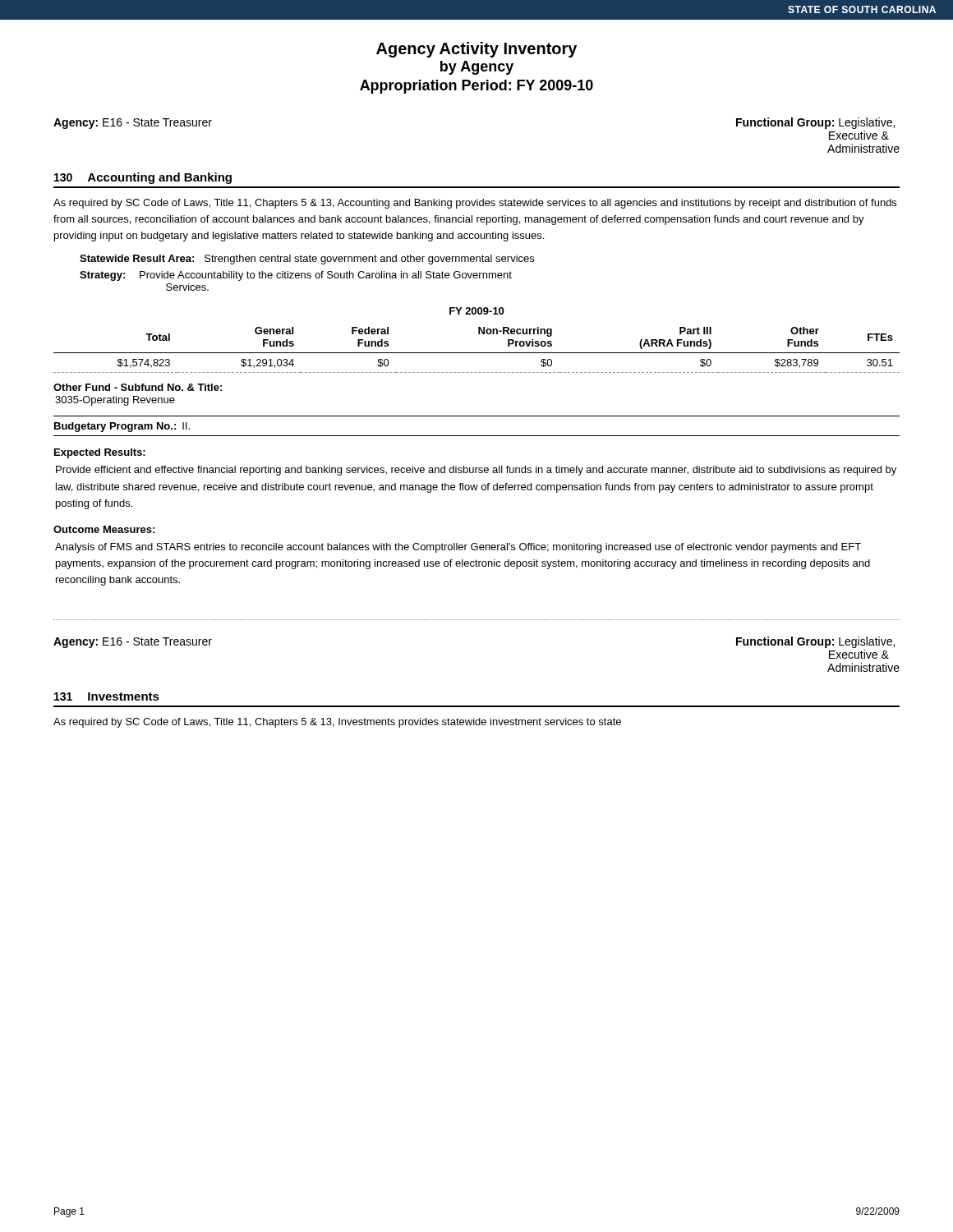Locate the element starting "FY 2009-10"

476,311
